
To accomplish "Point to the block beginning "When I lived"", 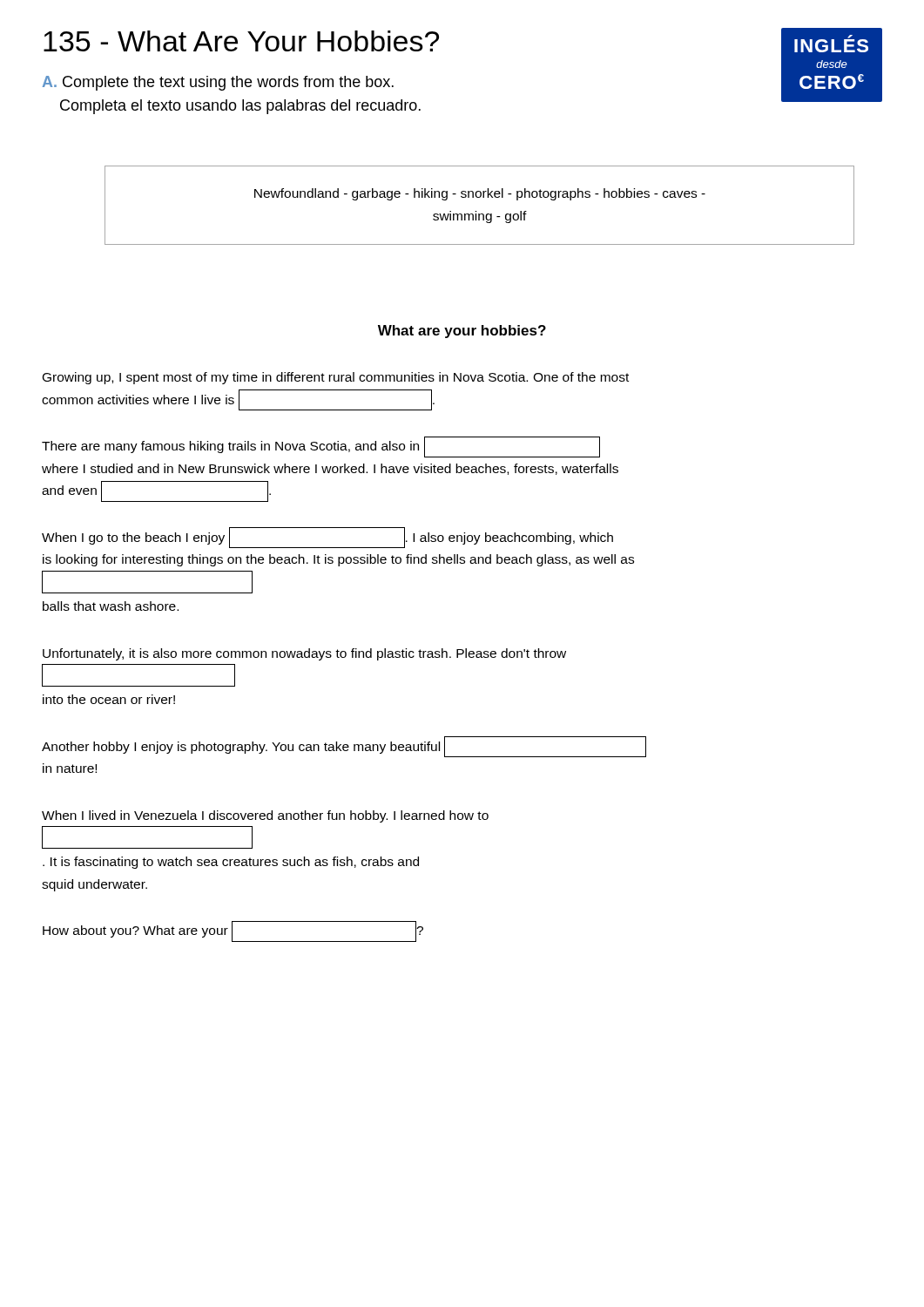I will pos(265,849).
